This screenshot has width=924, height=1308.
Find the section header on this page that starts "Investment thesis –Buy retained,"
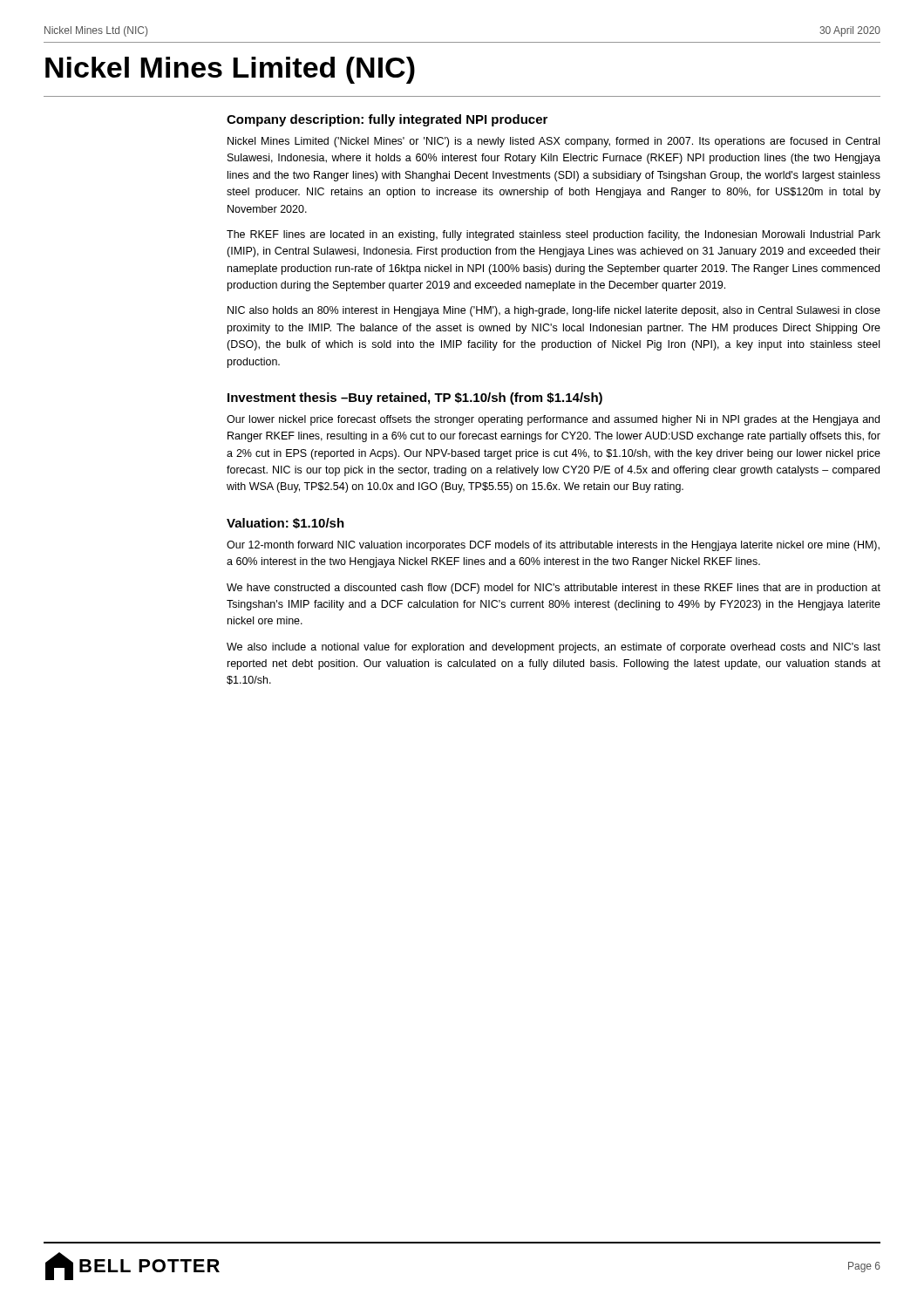click(415, 397)
